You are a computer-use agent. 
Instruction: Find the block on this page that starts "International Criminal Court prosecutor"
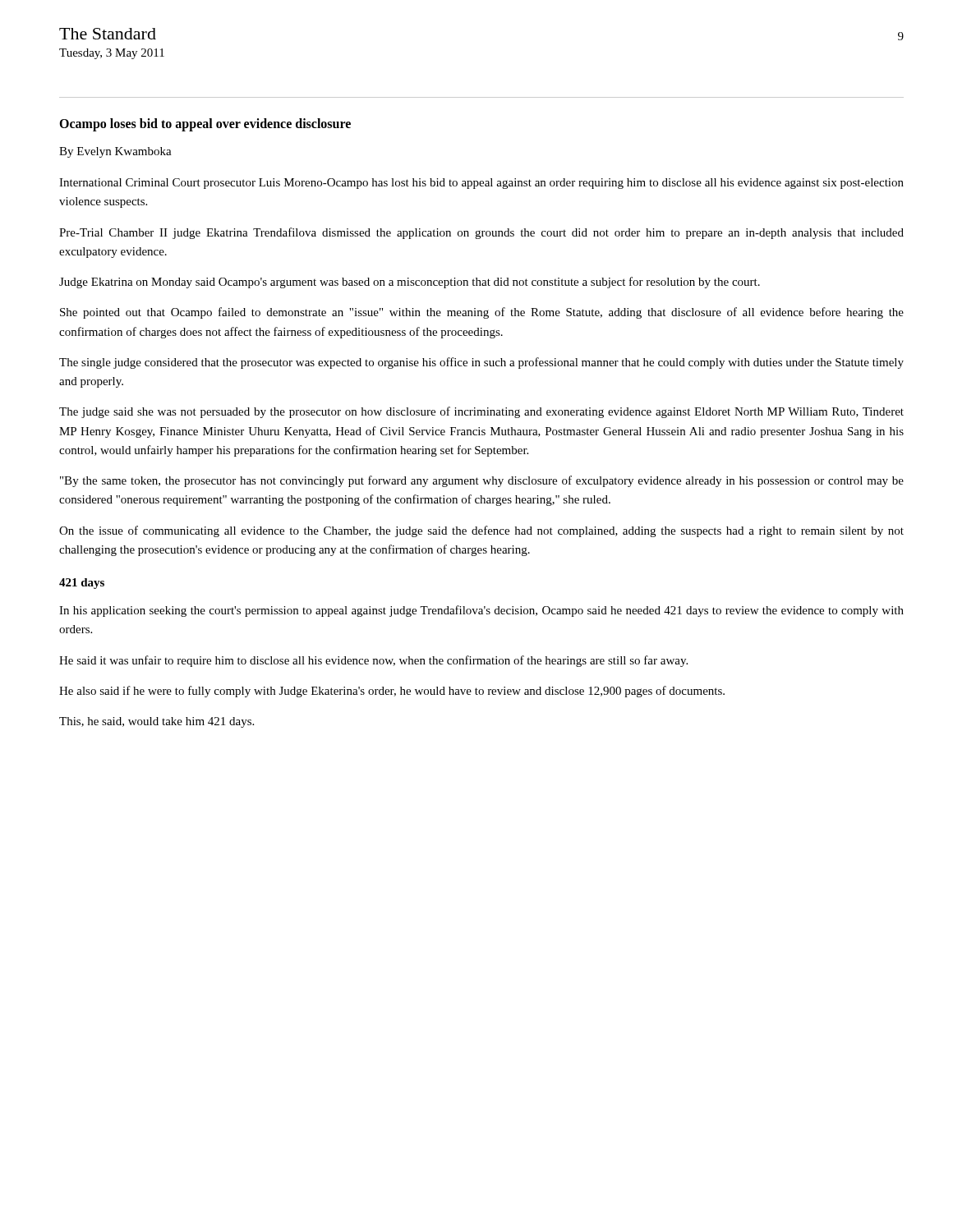pos(481,192)
